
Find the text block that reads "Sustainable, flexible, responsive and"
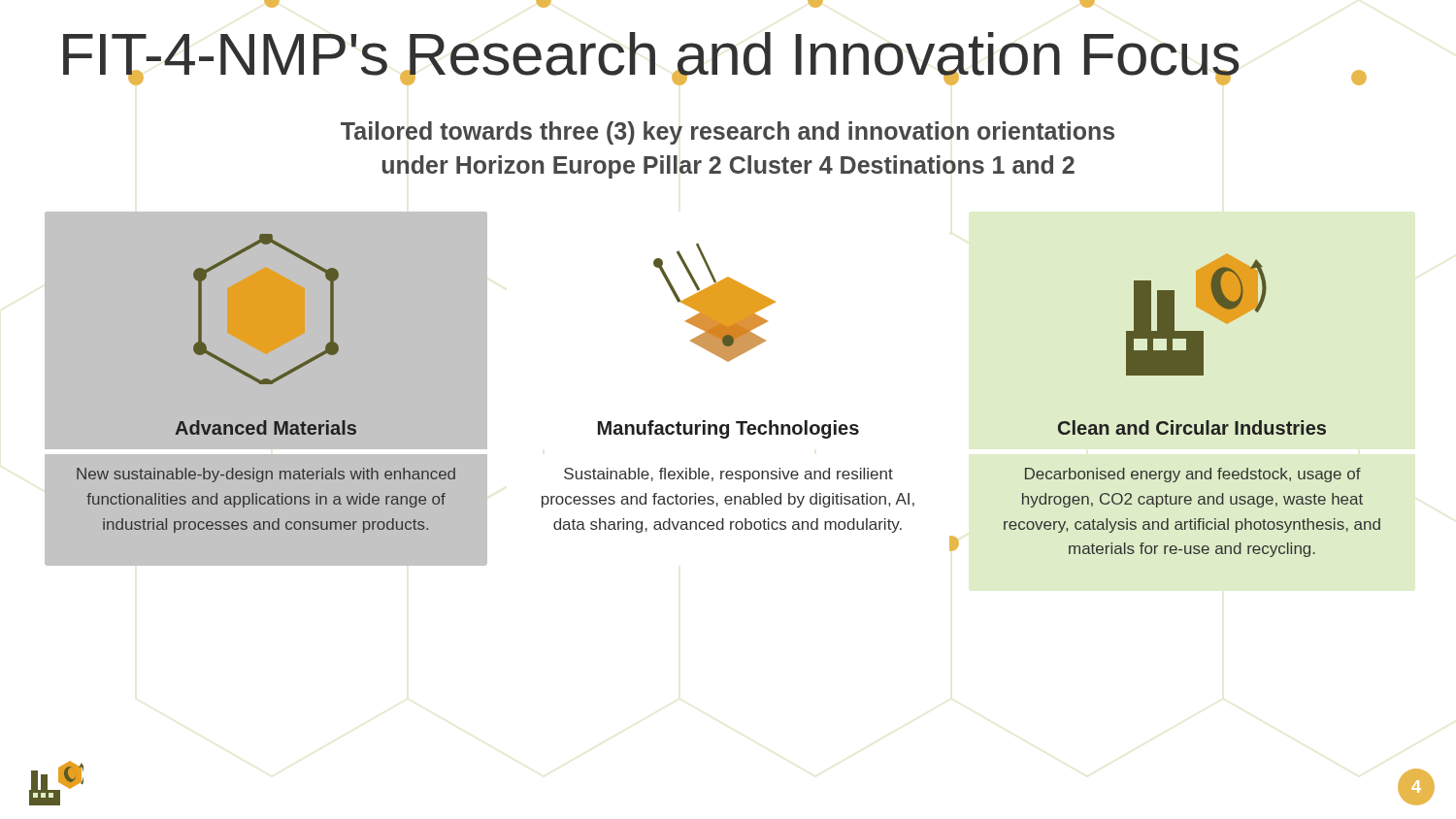pos(728,499)
